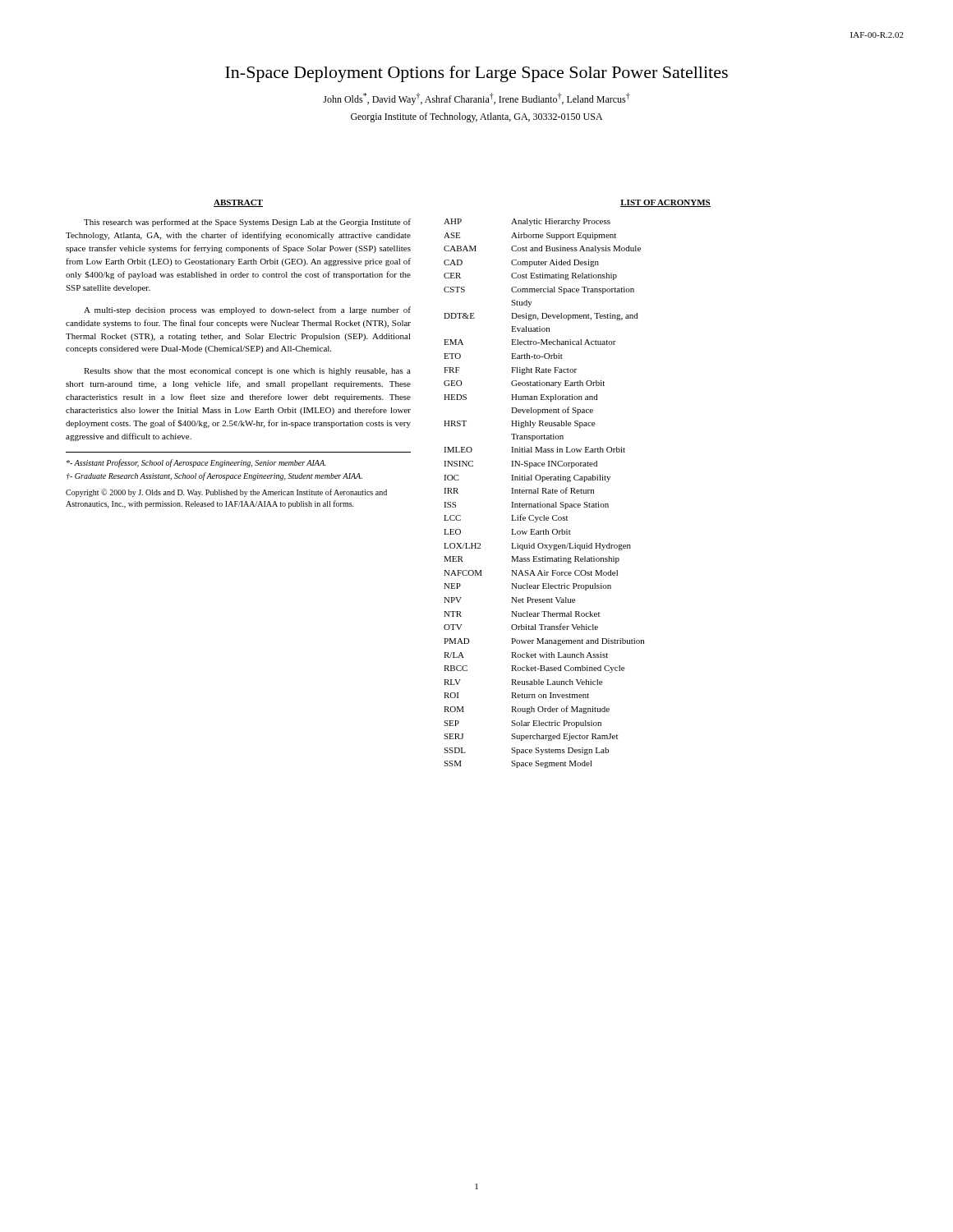Locate the section header containing "LIST OF ACRONYMS"
This screenshot has width=953, height=1232.
[x=665, y=202]
